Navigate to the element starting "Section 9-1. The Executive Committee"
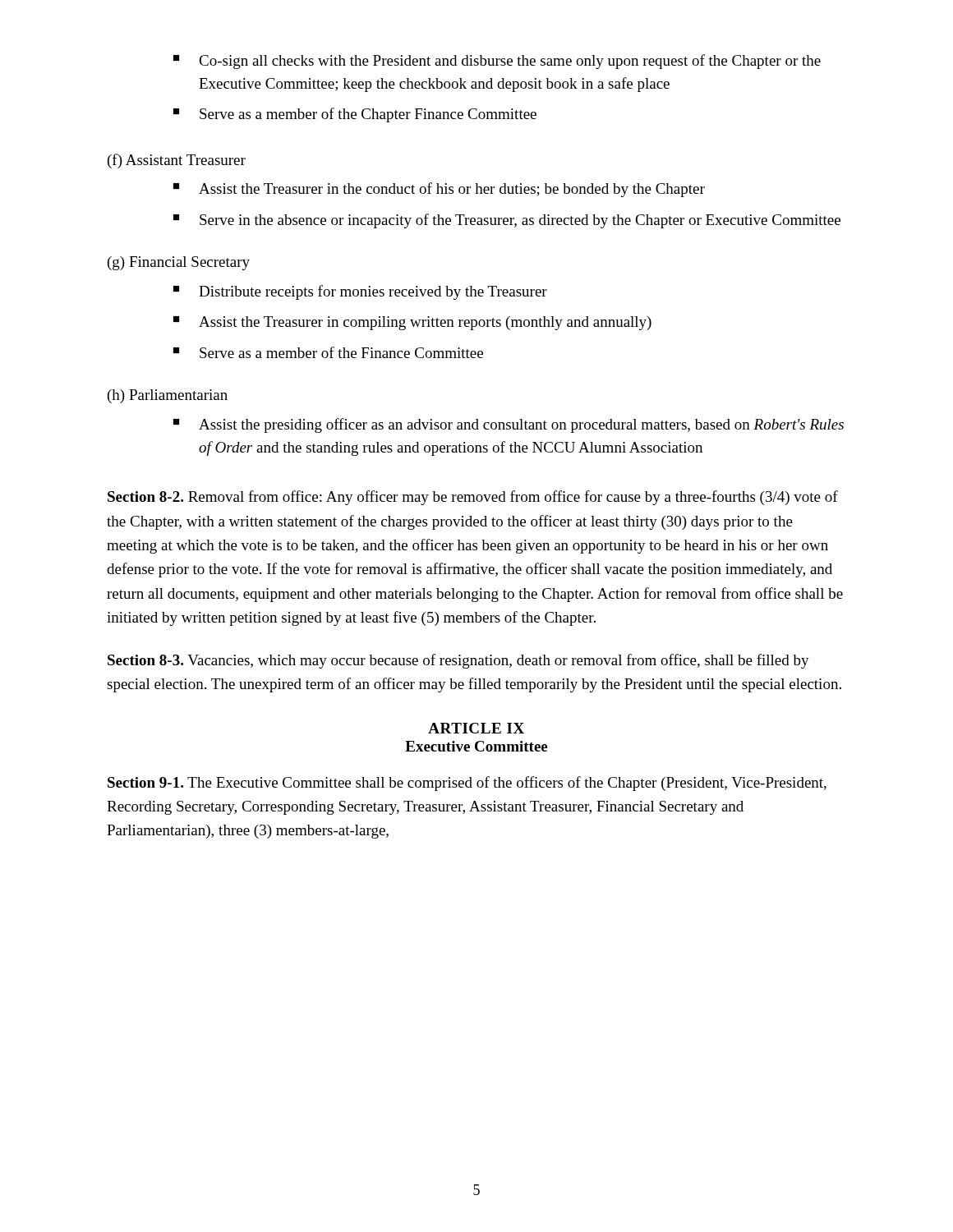Image resolution: width=953 pixels, height=1232 pixels. [467, 806]
